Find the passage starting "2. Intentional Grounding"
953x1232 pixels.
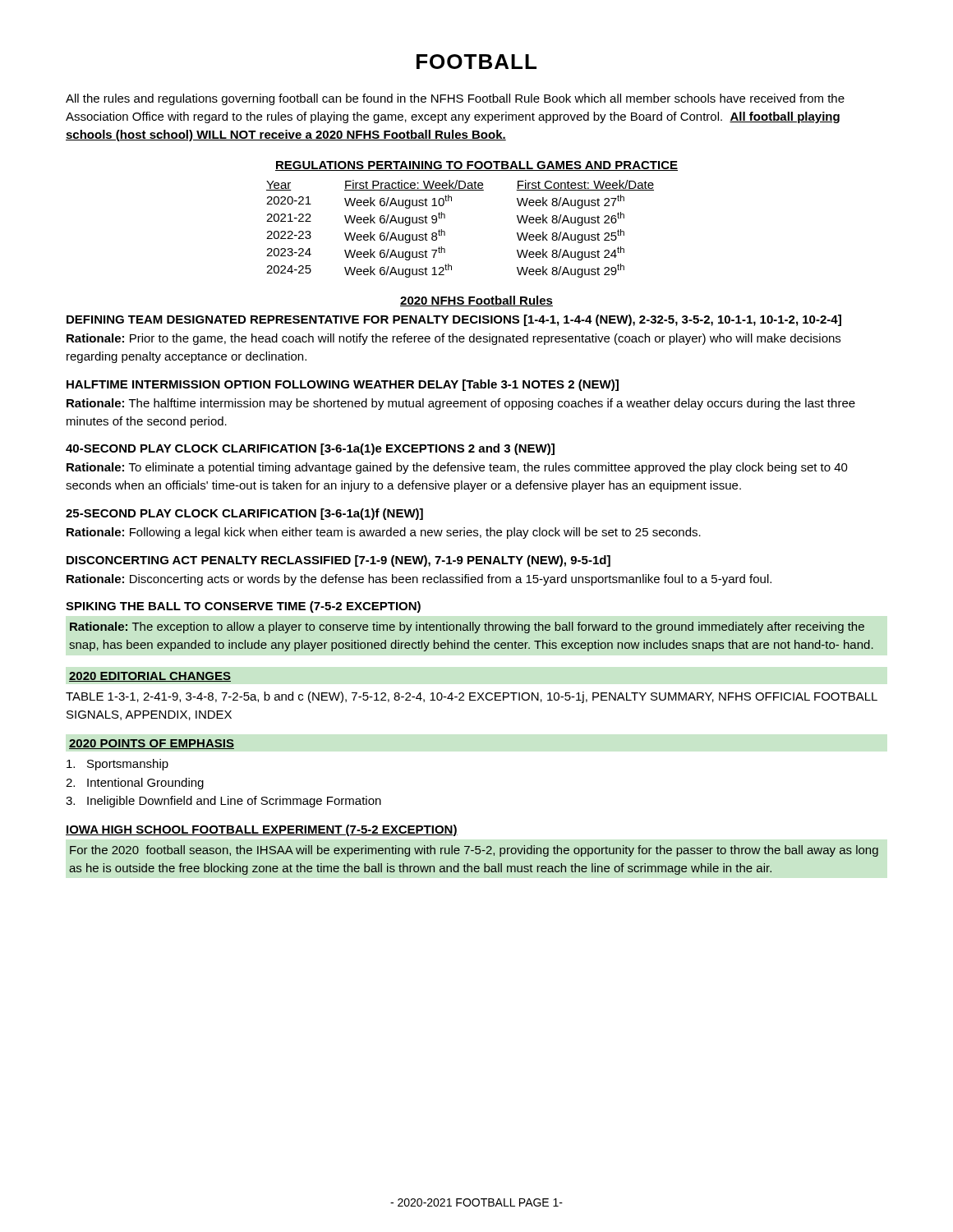tap(135, 782)
